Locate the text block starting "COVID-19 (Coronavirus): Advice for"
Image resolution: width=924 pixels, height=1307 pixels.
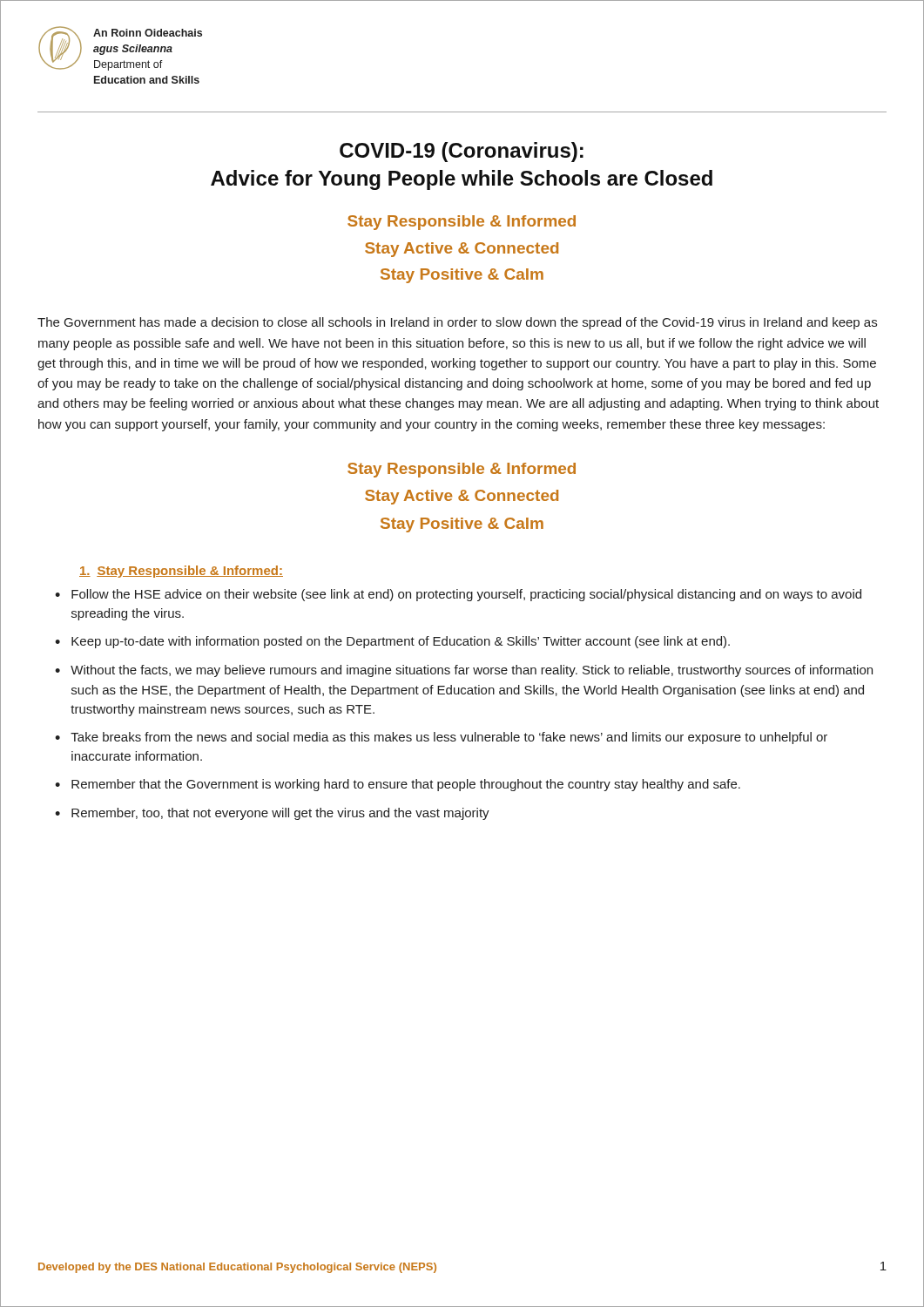click(x=462, y=164)
